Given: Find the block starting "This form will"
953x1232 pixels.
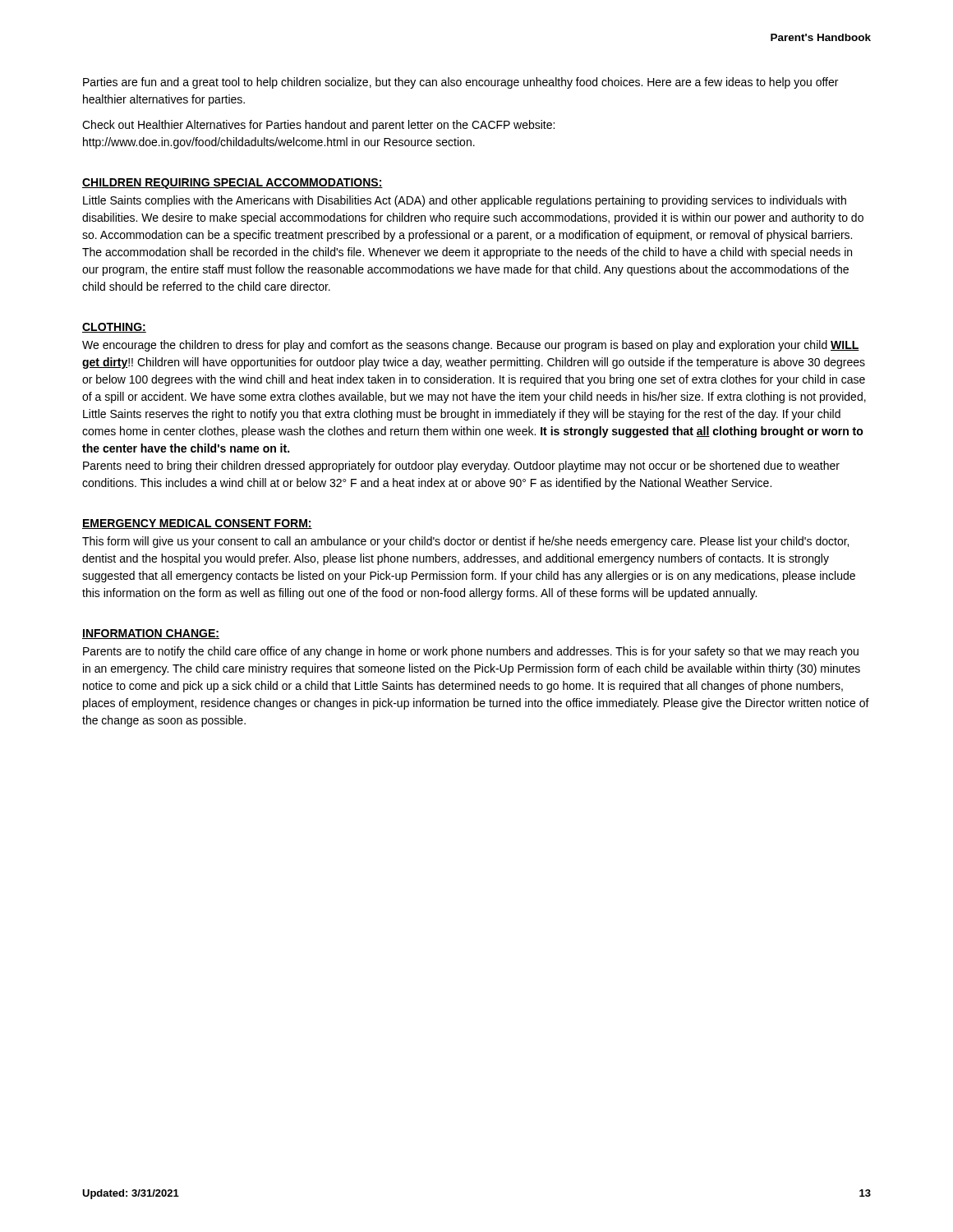Looking at the screenshot, I should (476, 568).
